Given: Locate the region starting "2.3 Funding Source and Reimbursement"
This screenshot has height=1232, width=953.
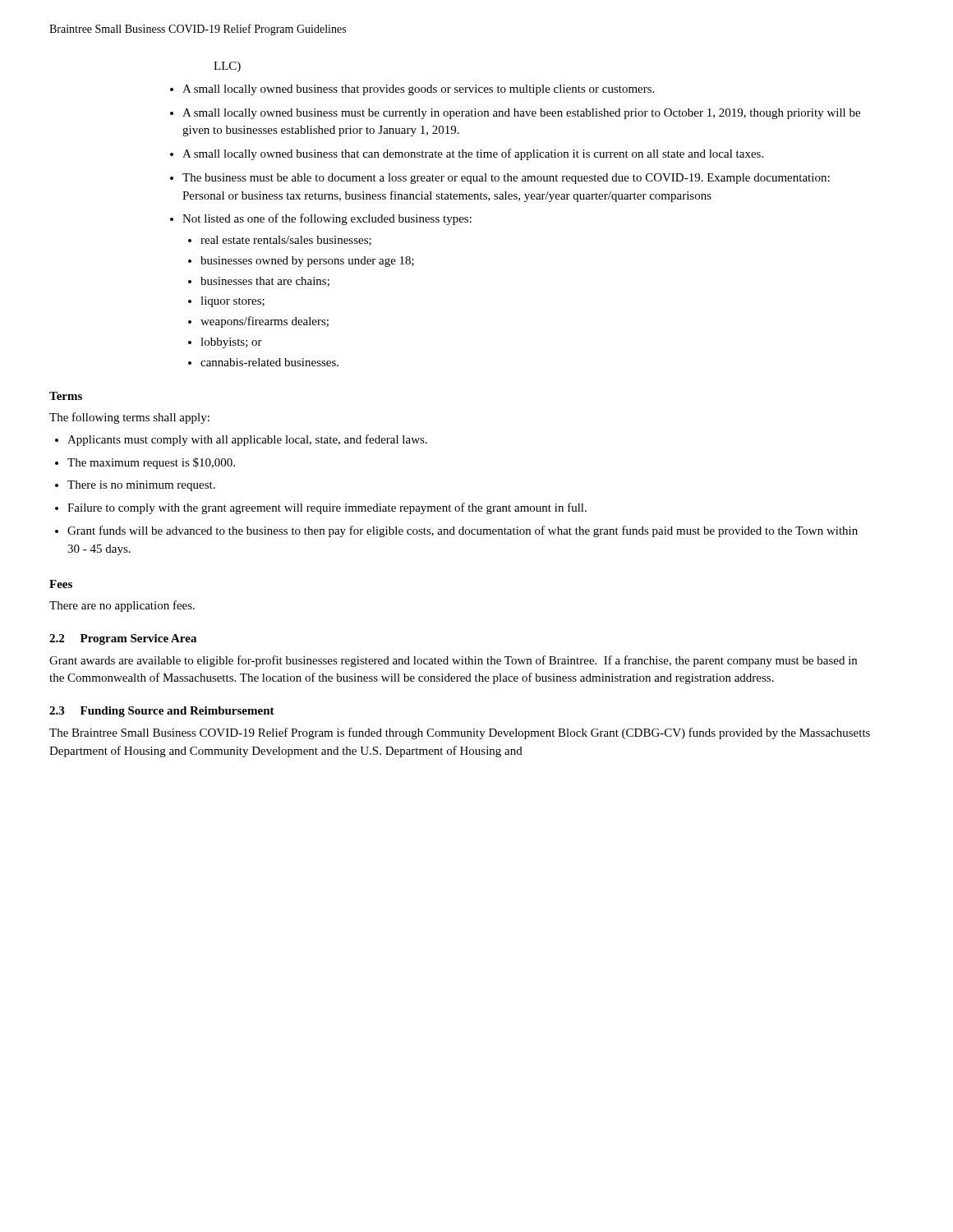Looking at the screenshot, I should click(x=162, y=710).
